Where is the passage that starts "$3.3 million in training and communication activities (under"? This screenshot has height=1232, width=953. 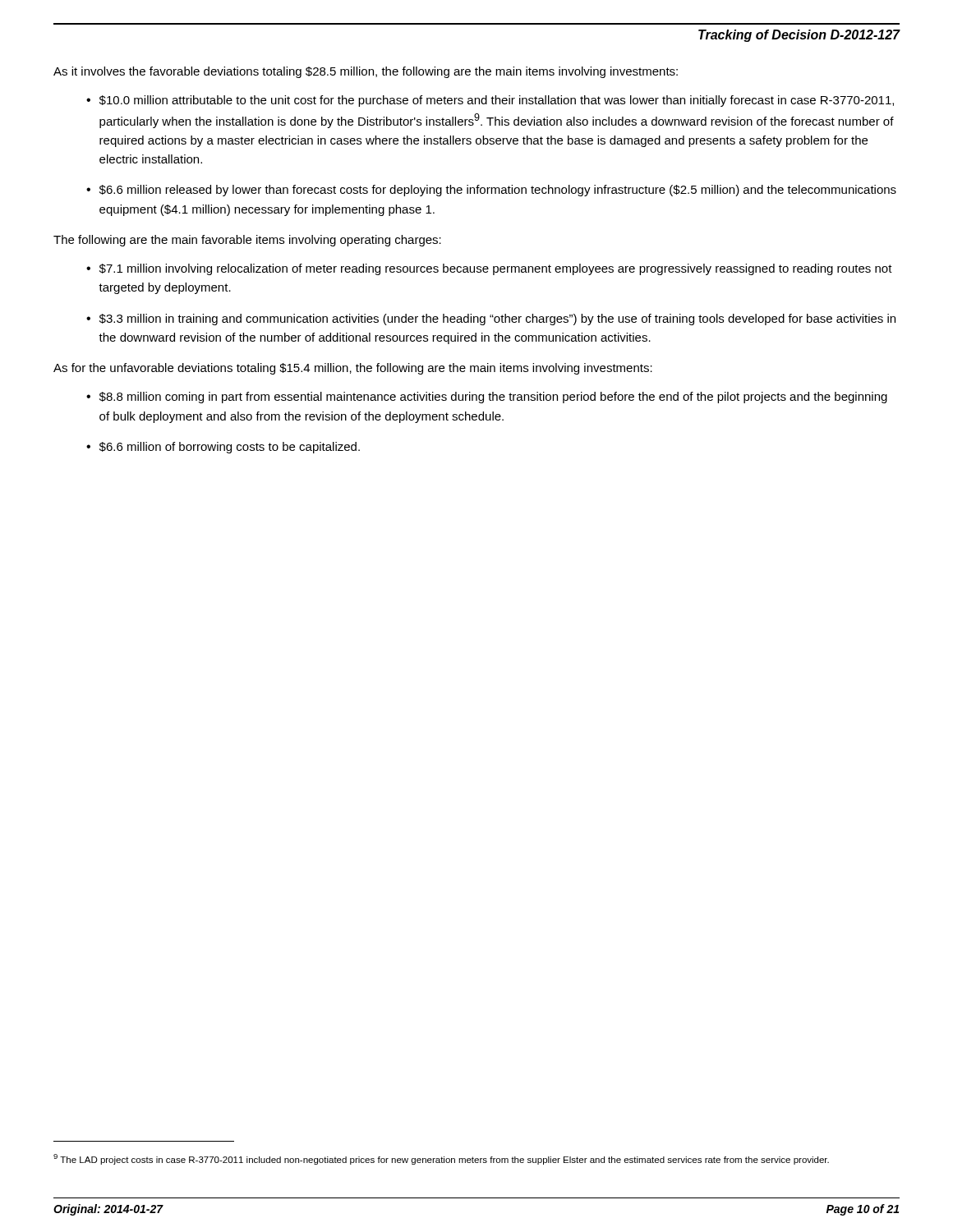tap(499, 327)
